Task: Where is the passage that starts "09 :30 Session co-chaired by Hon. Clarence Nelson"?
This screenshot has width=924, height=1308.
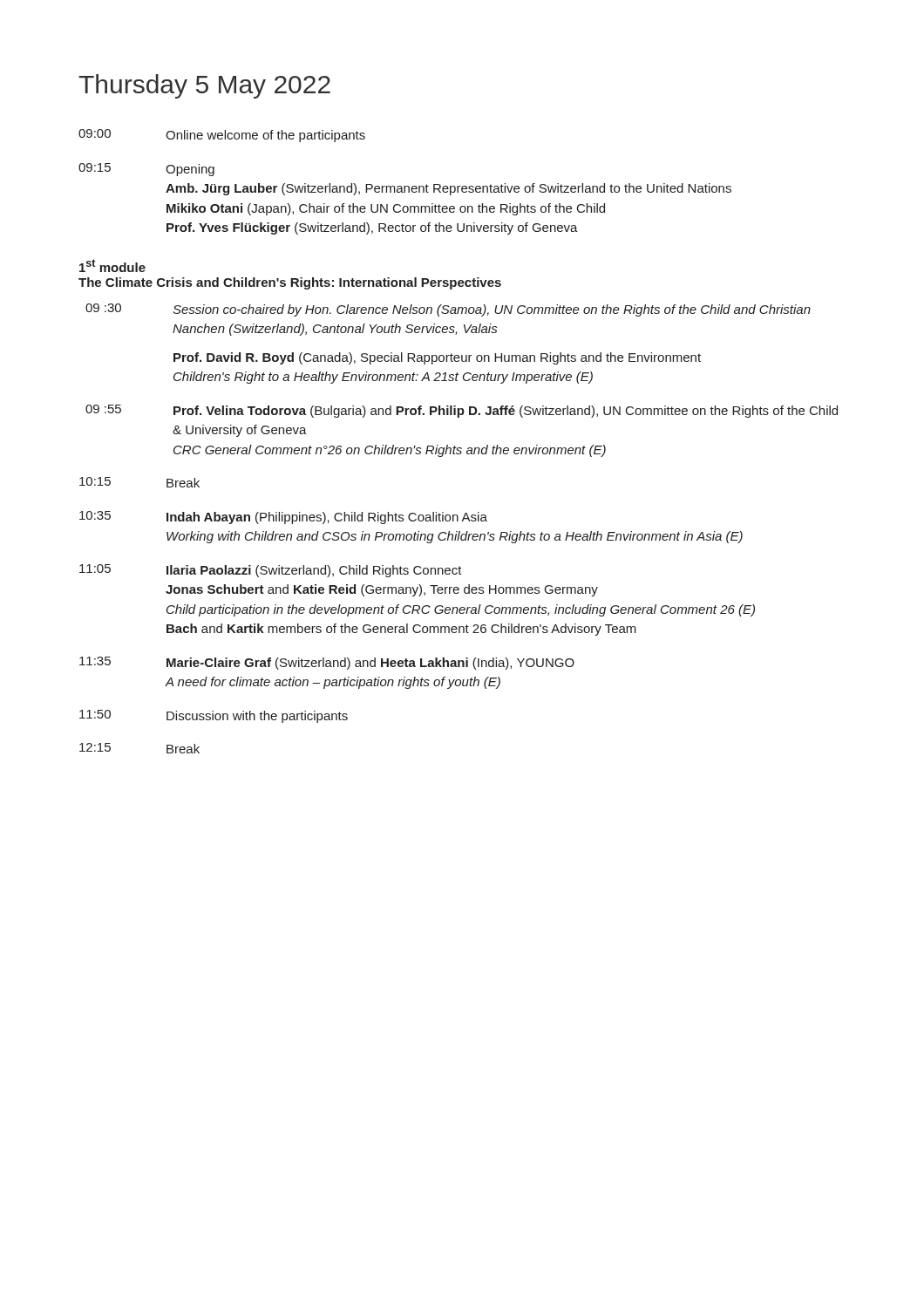Action: pos(462,343)
